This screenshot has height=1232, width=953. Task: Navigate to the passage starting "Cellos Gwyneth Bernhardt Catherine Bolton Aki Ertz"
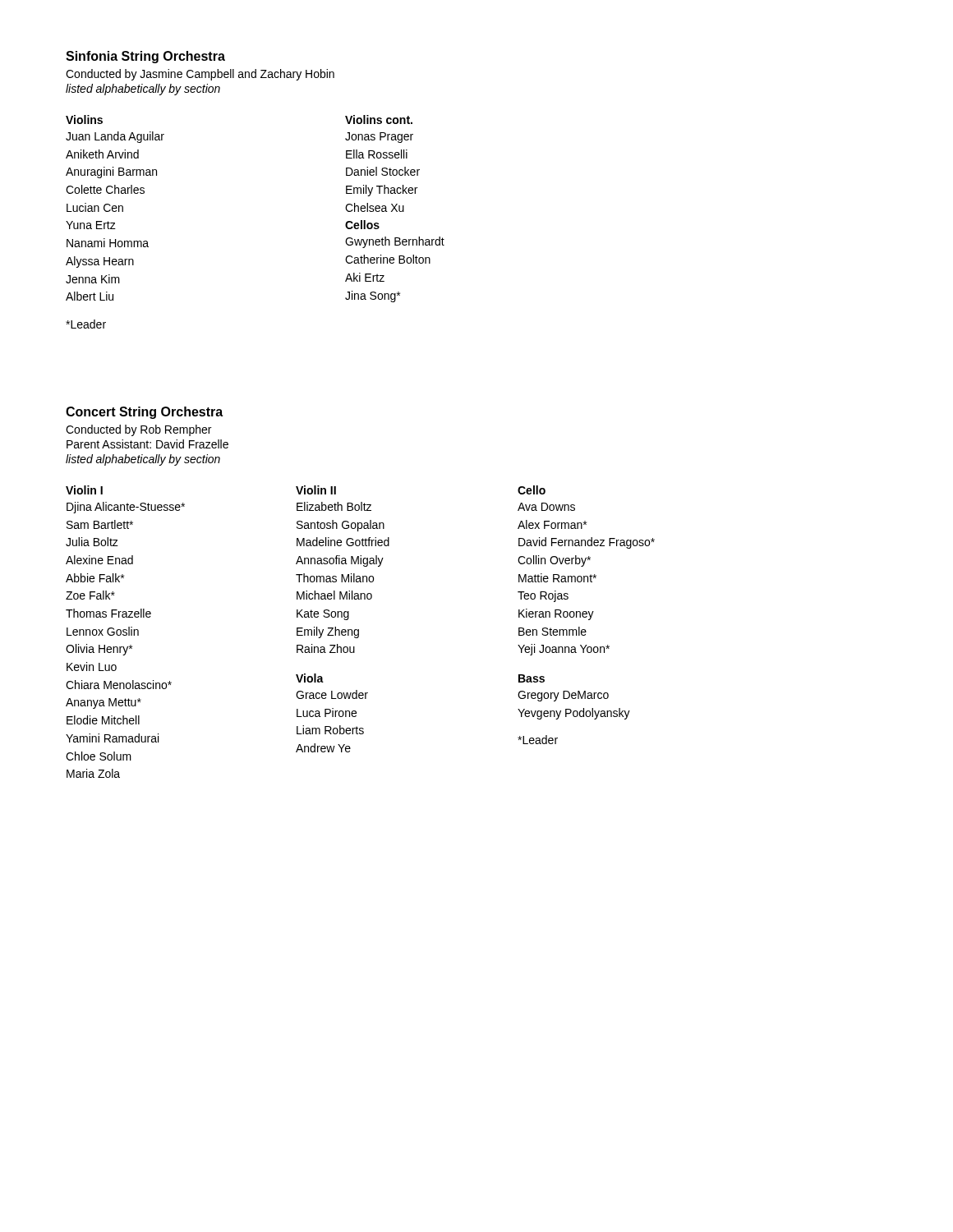tap(362, 225)
